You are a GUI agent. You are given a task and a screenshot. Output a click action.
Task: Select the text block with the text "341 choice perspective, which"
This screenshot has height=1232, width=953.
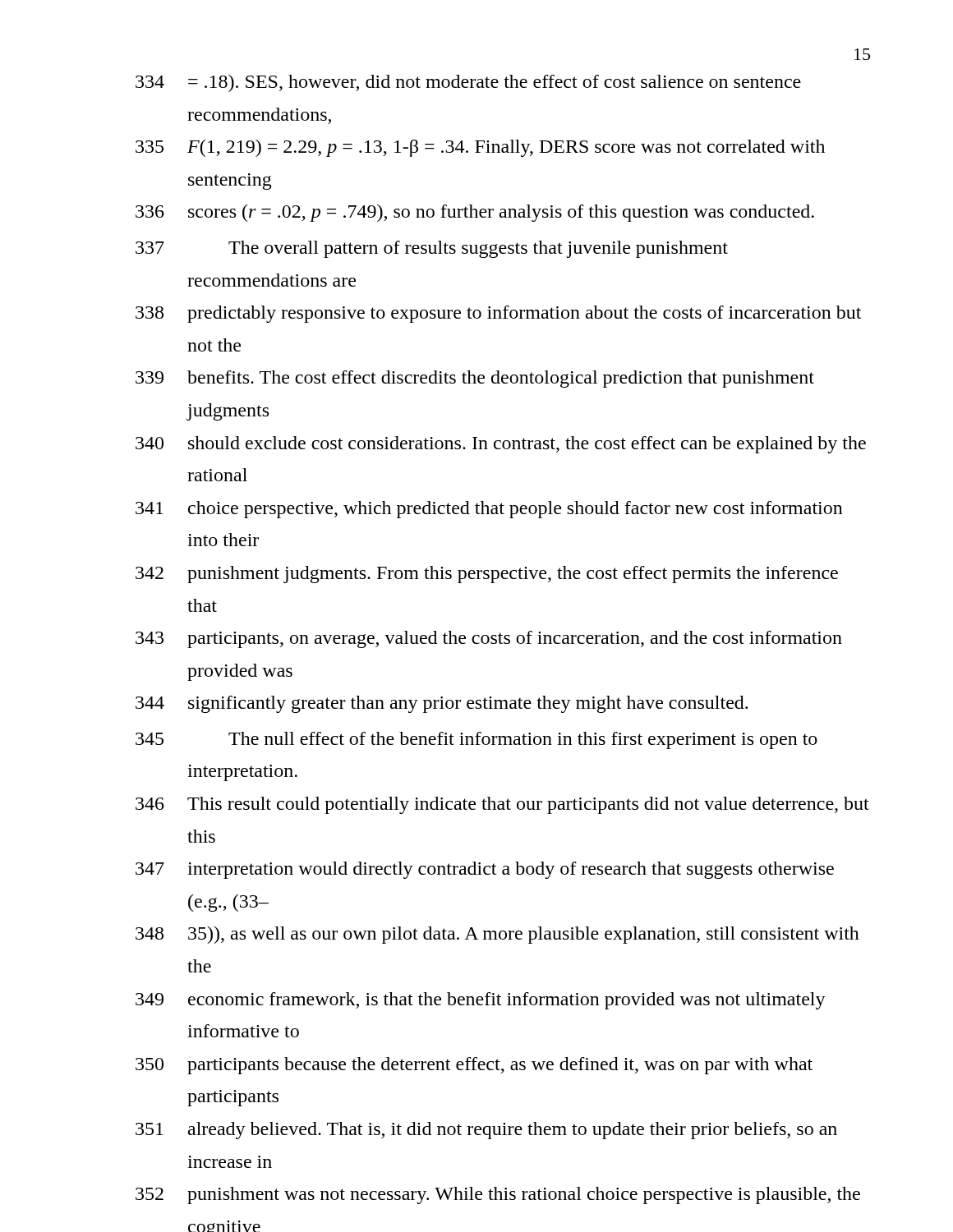pos(493,524)
